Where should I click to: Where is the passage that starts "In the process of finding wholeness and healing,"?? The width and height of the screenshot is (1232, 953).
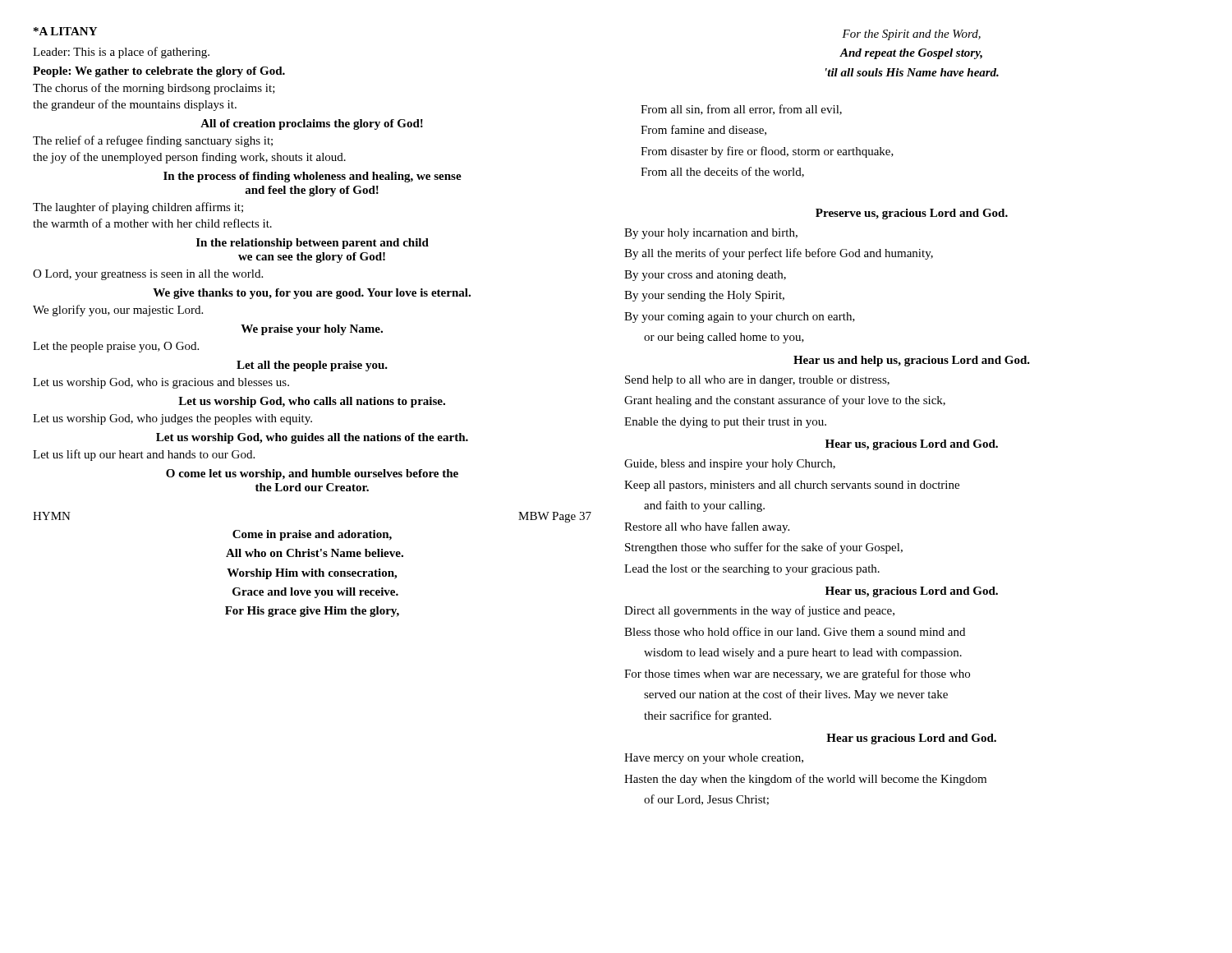click(312, 183)
